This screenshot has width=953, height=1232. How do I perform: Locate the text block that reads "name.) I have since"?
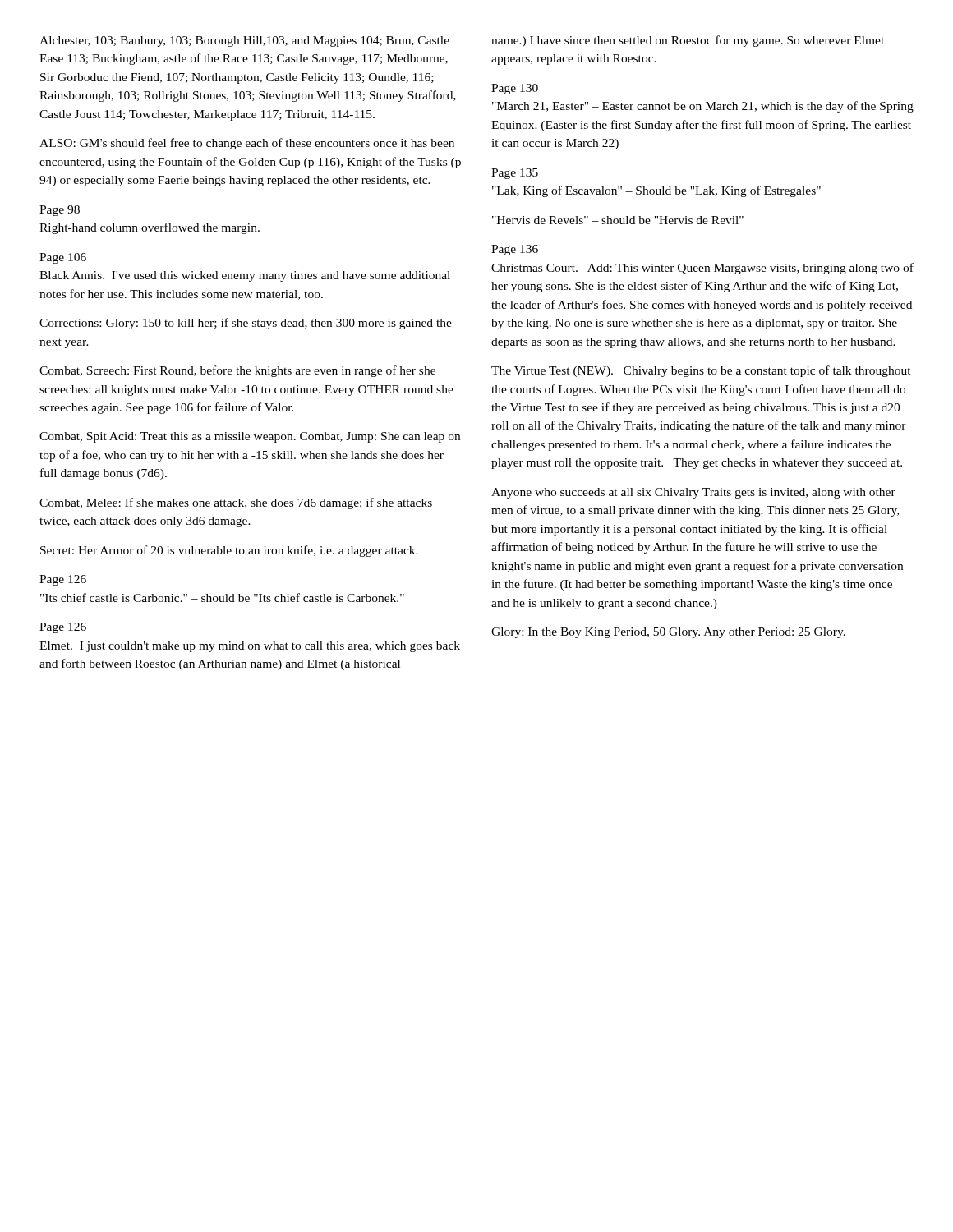(688, 49)
